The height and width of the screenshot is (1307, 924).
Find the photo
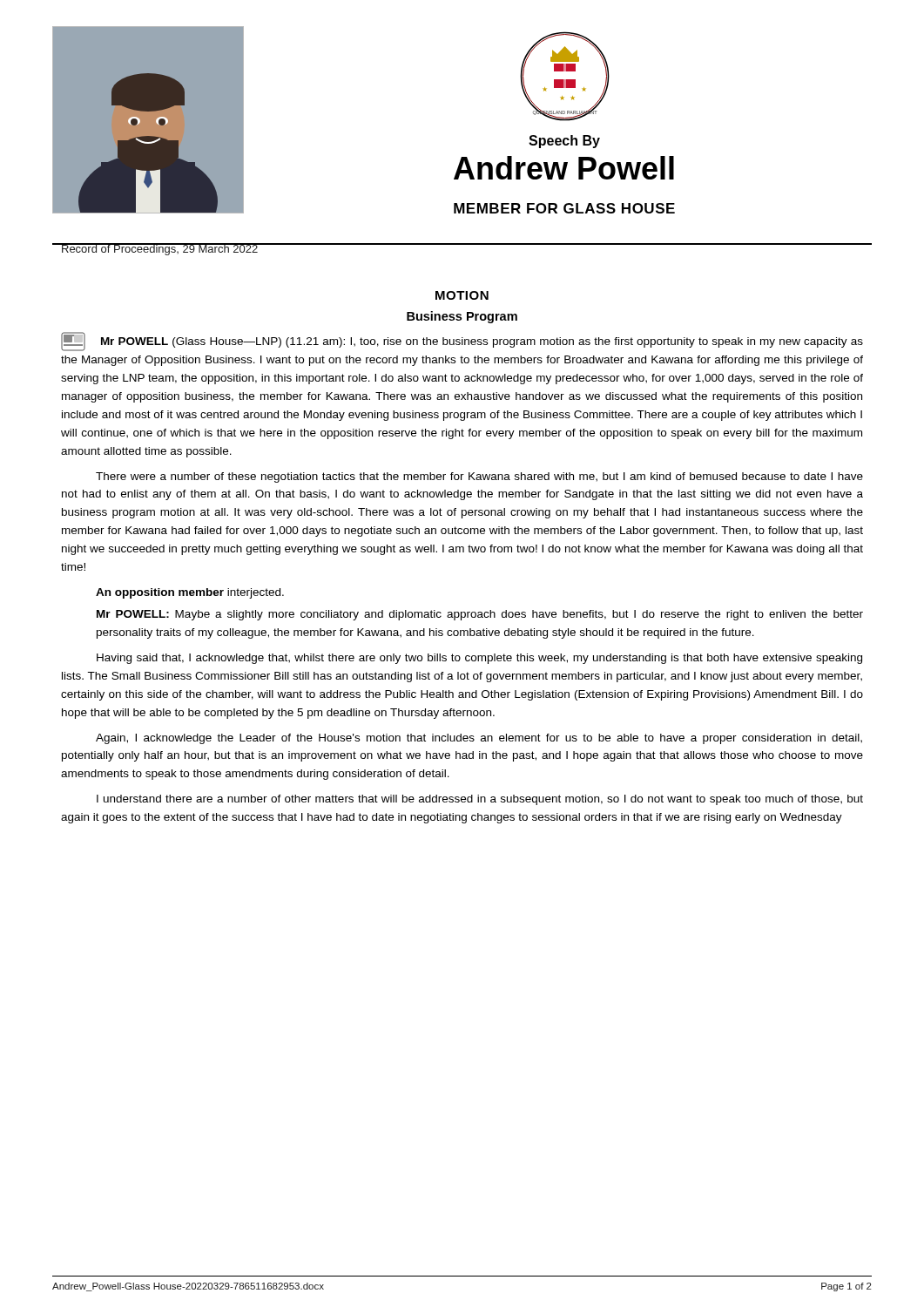click(155, 120)
